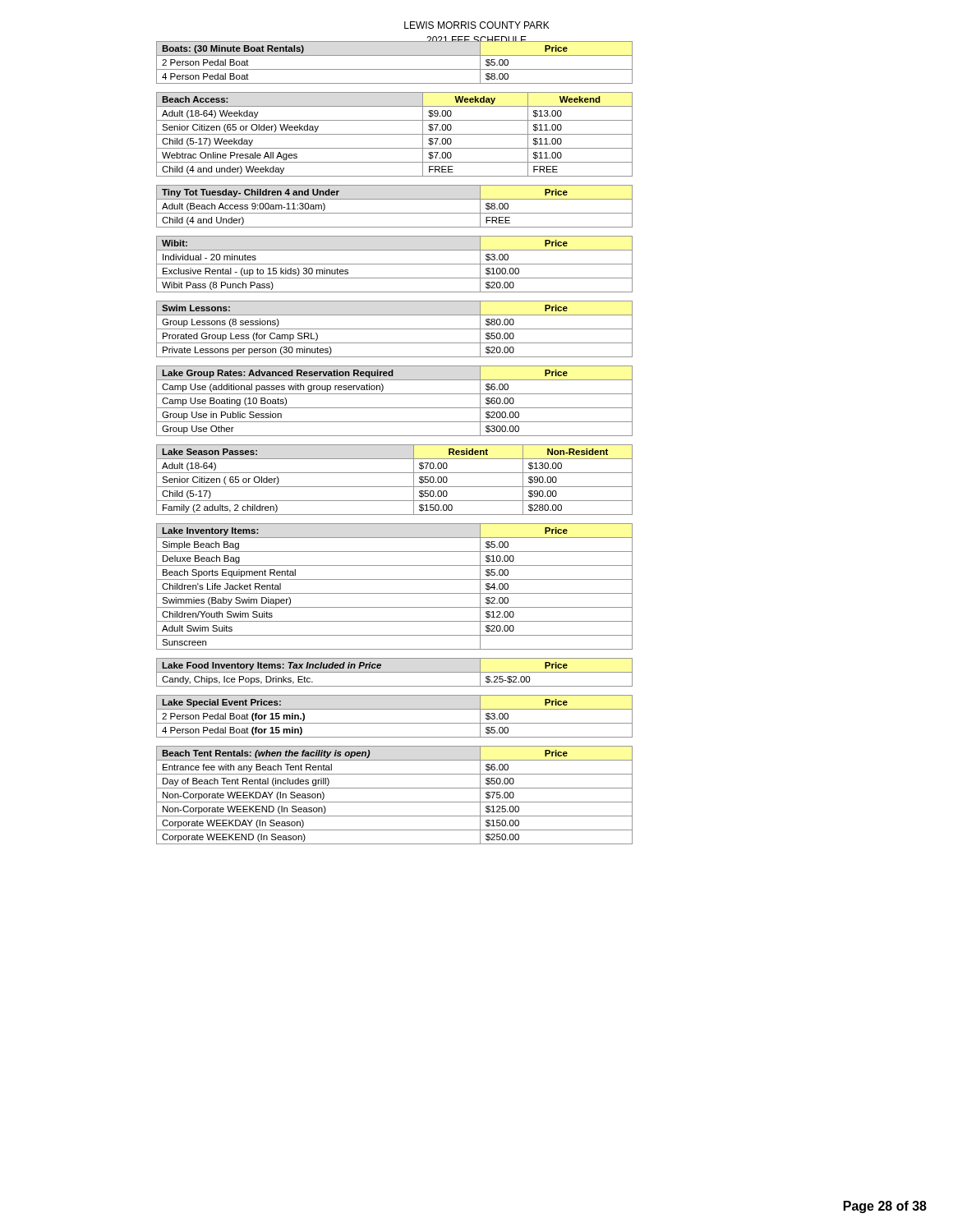Find the table that mentions "Candy, Chips, Ice Pops,"
Viewport: 953px width, 1232px height.
point(394,672)
